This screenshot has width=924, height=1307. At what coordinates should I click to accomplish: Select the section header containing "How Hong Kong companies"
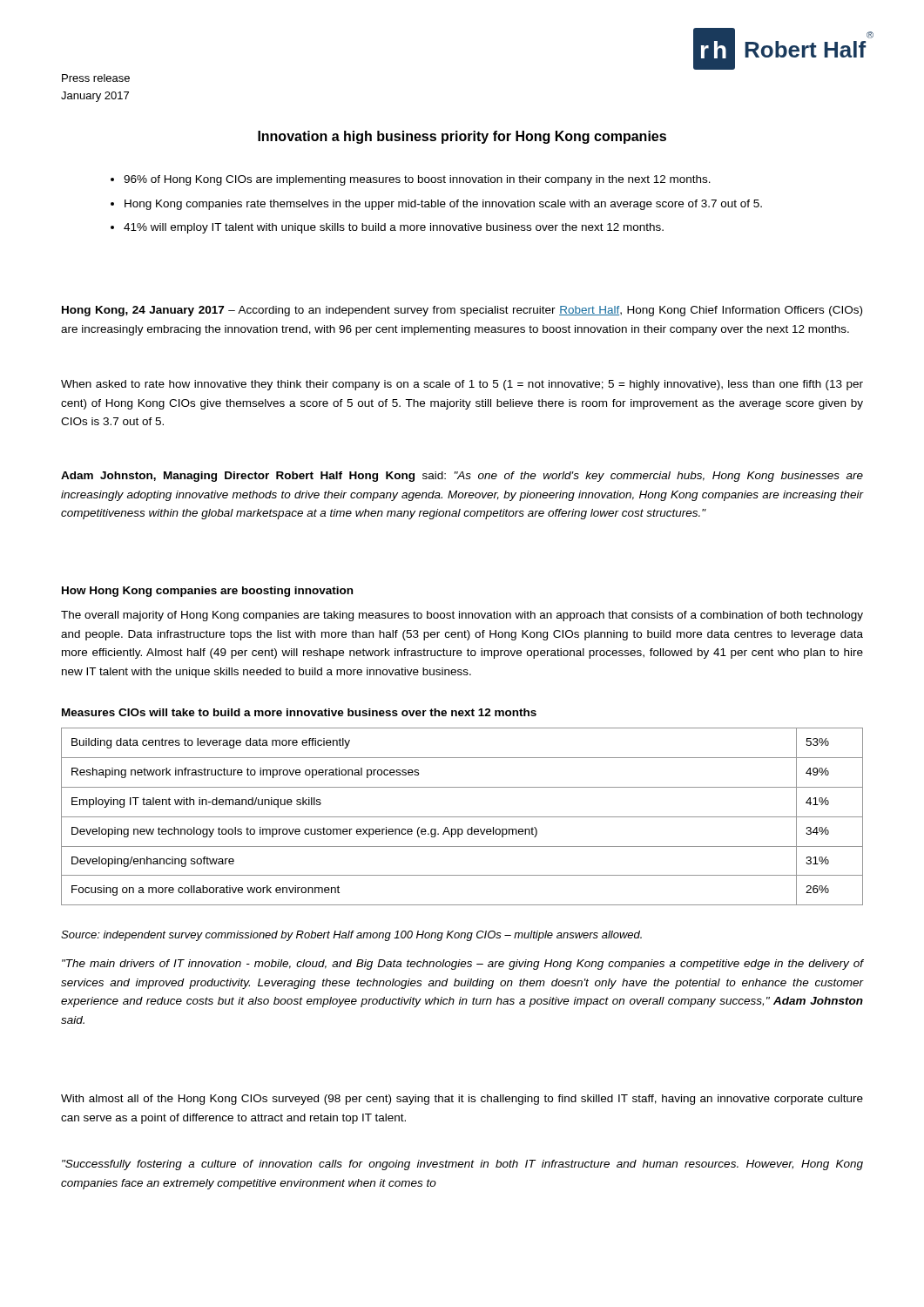(x=207, y=590)
